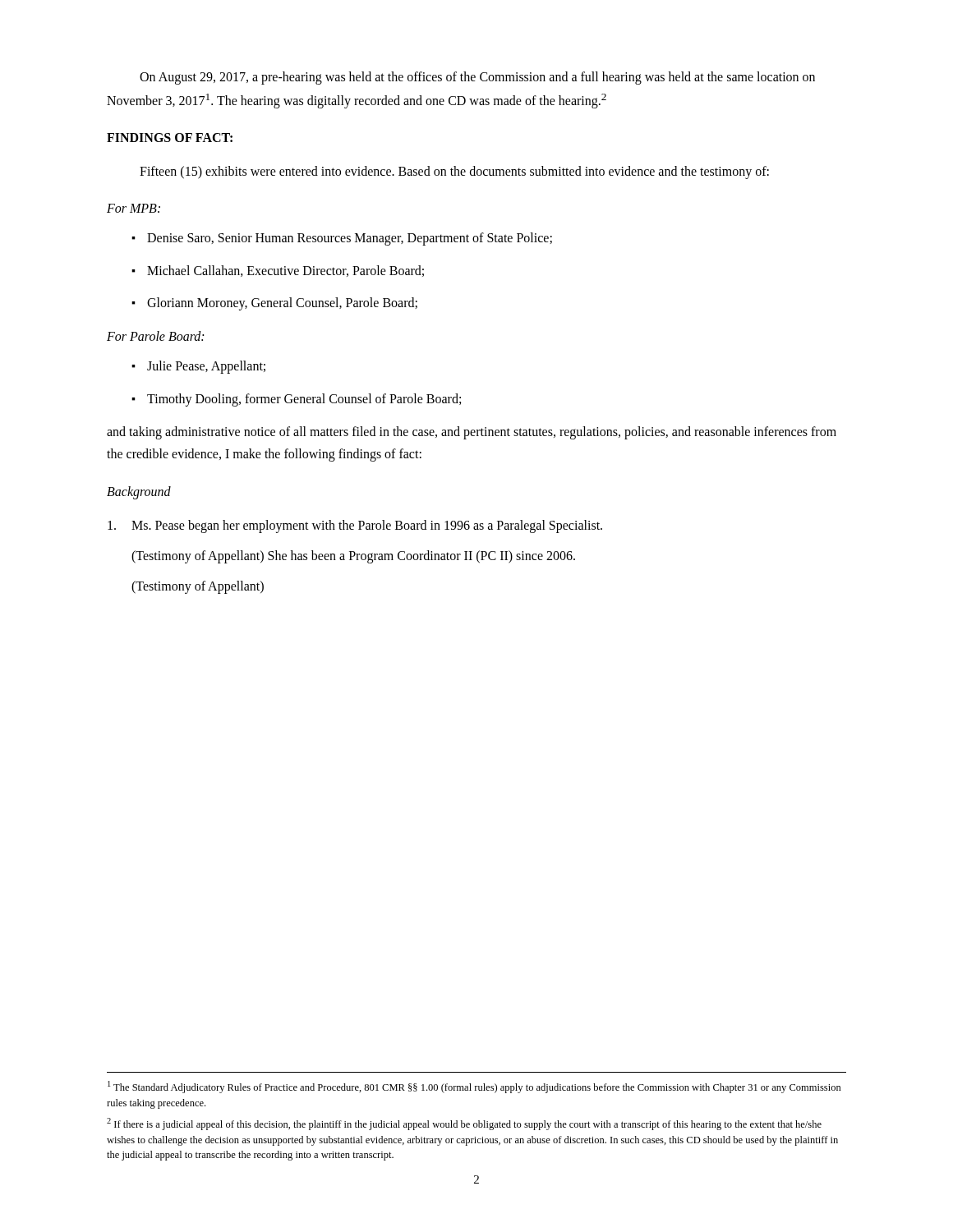This screenshot has width=953, height=1232.
Task: Click on the text block that reads "Ms. Pease began her employment with the Parole"
Action: pos(476,556)
